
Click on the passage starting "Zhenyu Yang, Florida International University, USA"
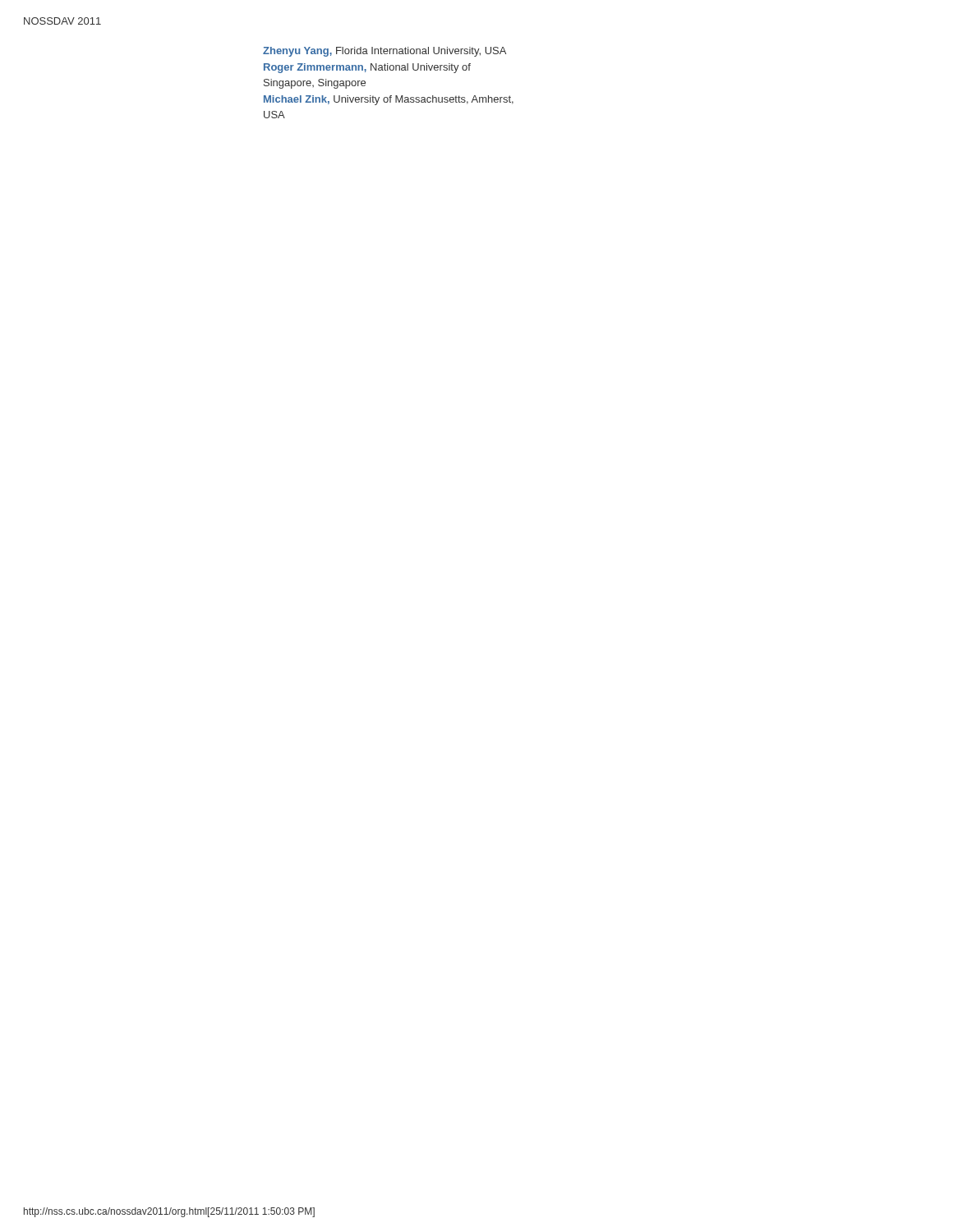[384, 52]
